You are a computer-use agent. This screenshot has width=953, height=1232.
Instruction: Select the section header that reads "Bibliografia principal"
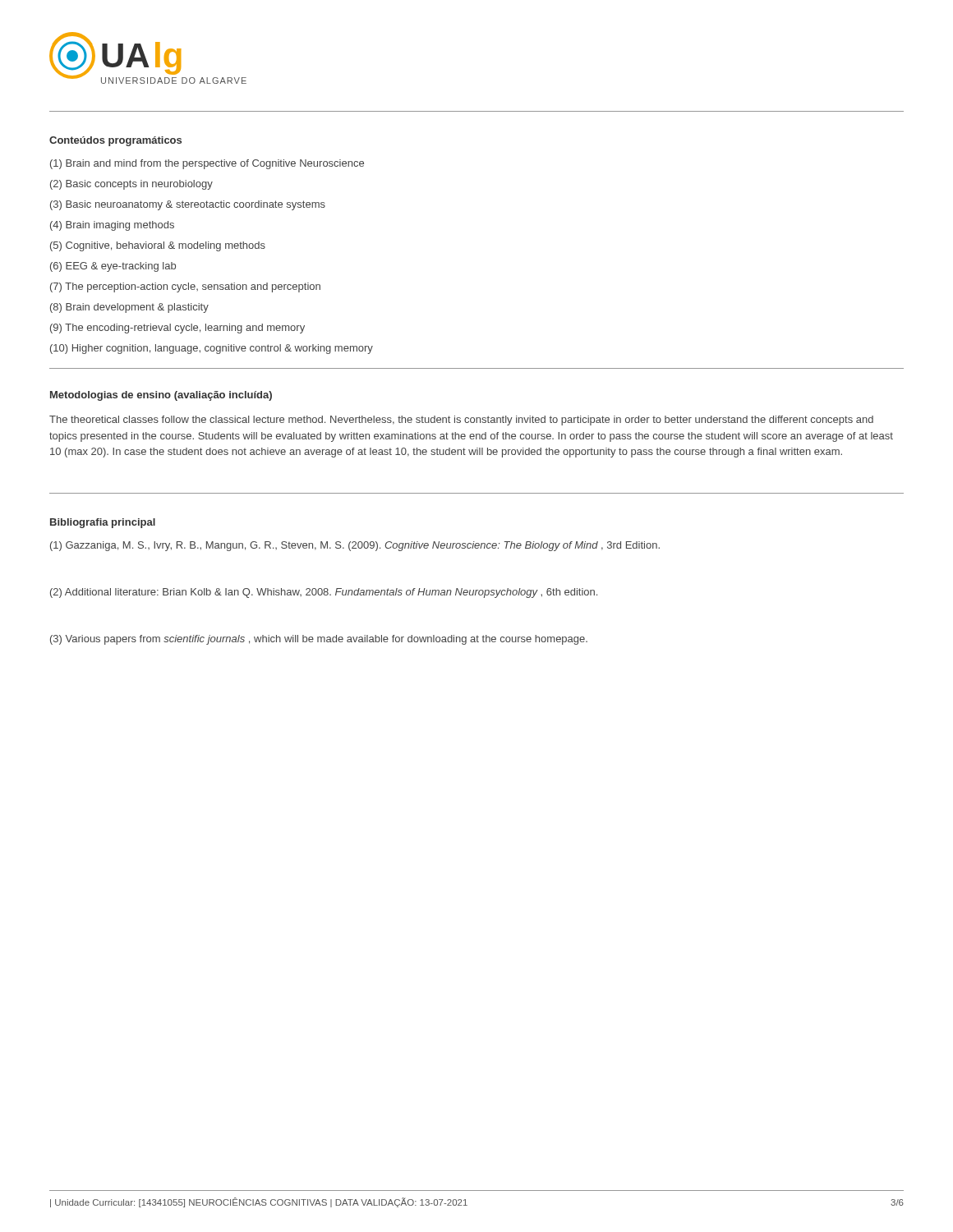point(103,523)
